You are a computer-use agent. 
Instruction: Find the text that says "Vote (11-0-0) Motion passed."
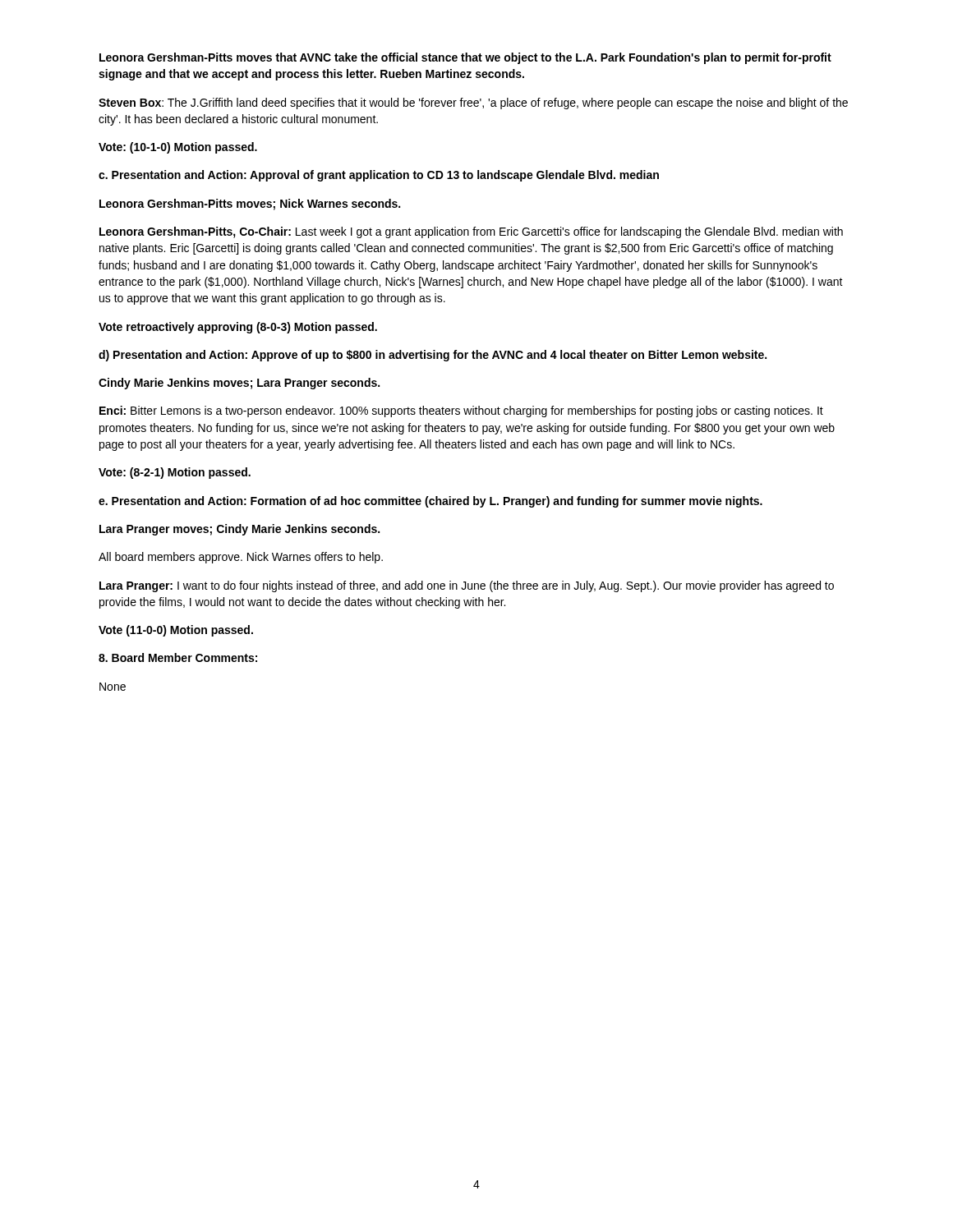point(176,631)
